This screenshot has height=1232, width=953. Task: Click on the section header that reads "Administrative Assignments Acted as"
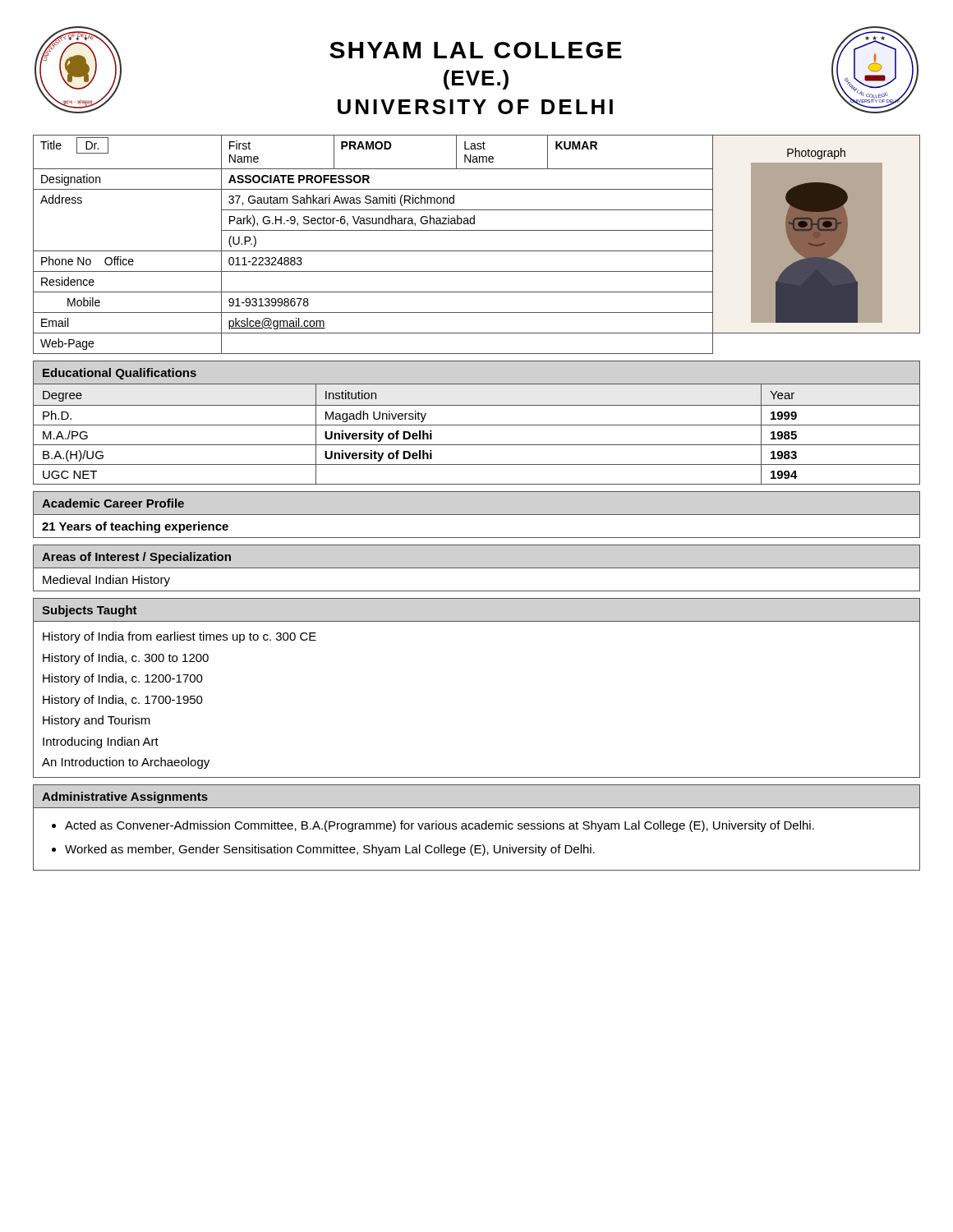click(476, 827)
